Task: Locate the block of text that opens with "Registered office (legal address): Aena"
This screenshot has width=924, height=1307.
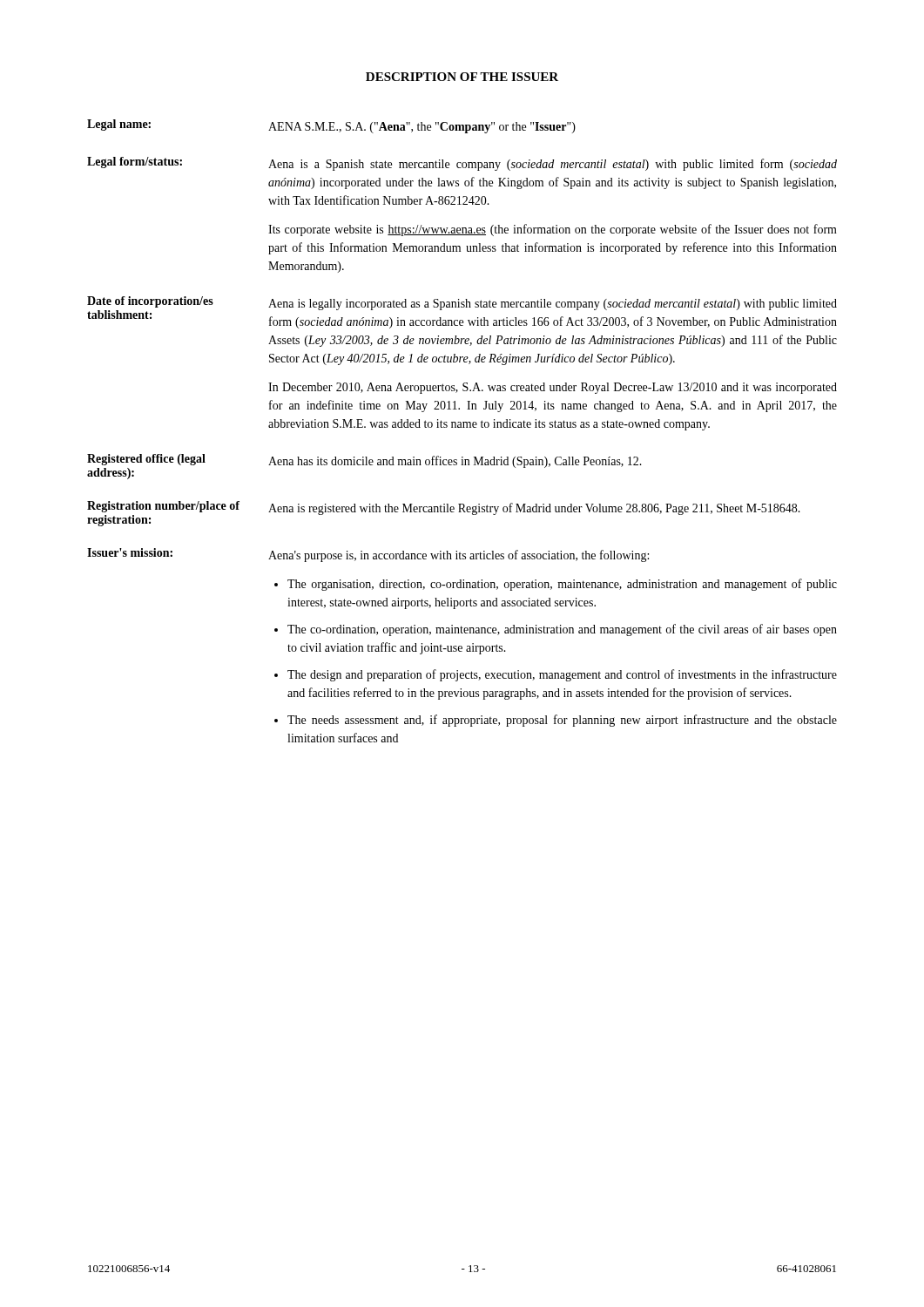Action: click(462, 466)
